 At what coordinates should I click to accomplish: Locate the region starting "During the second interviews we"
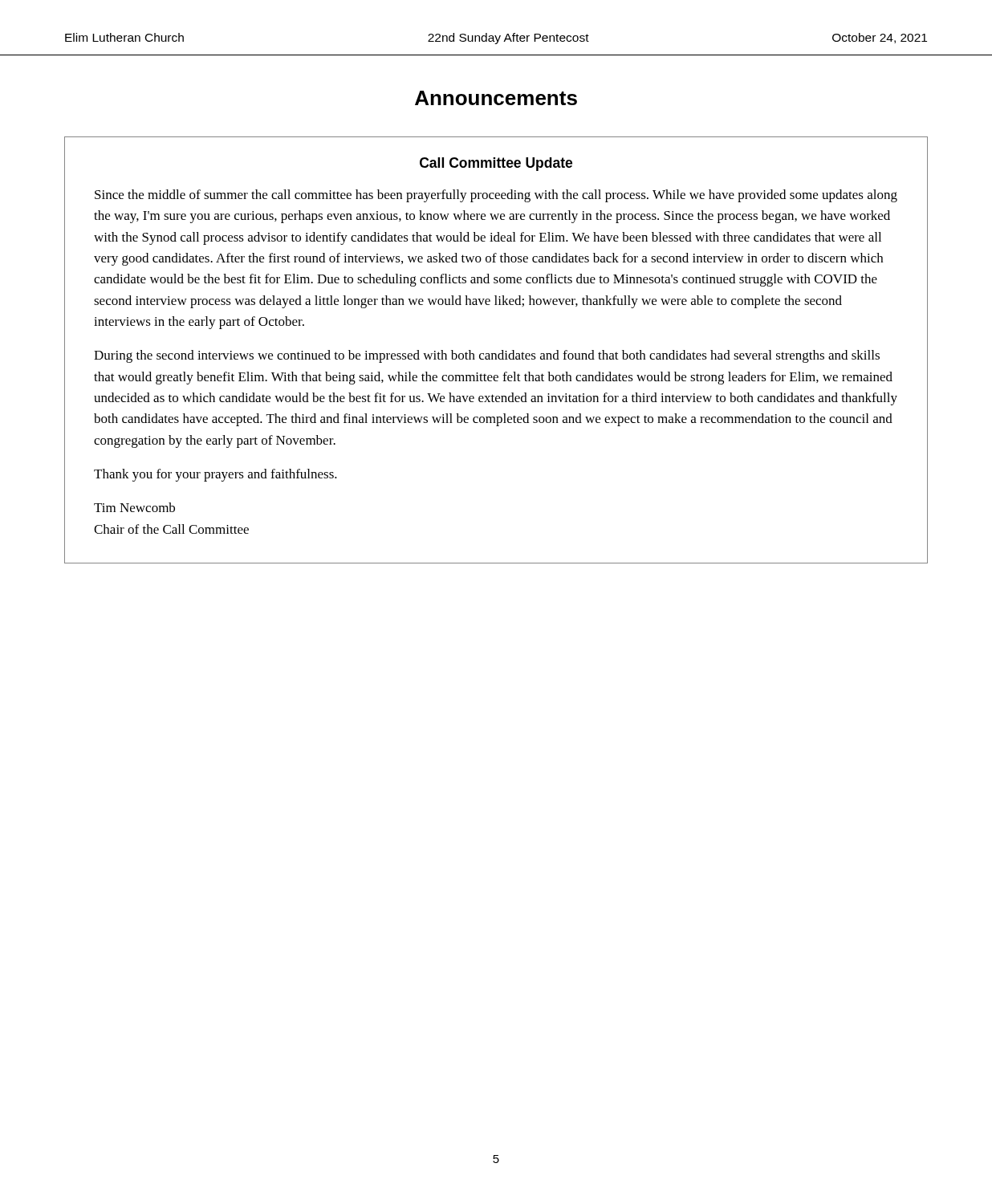[496, 398]
